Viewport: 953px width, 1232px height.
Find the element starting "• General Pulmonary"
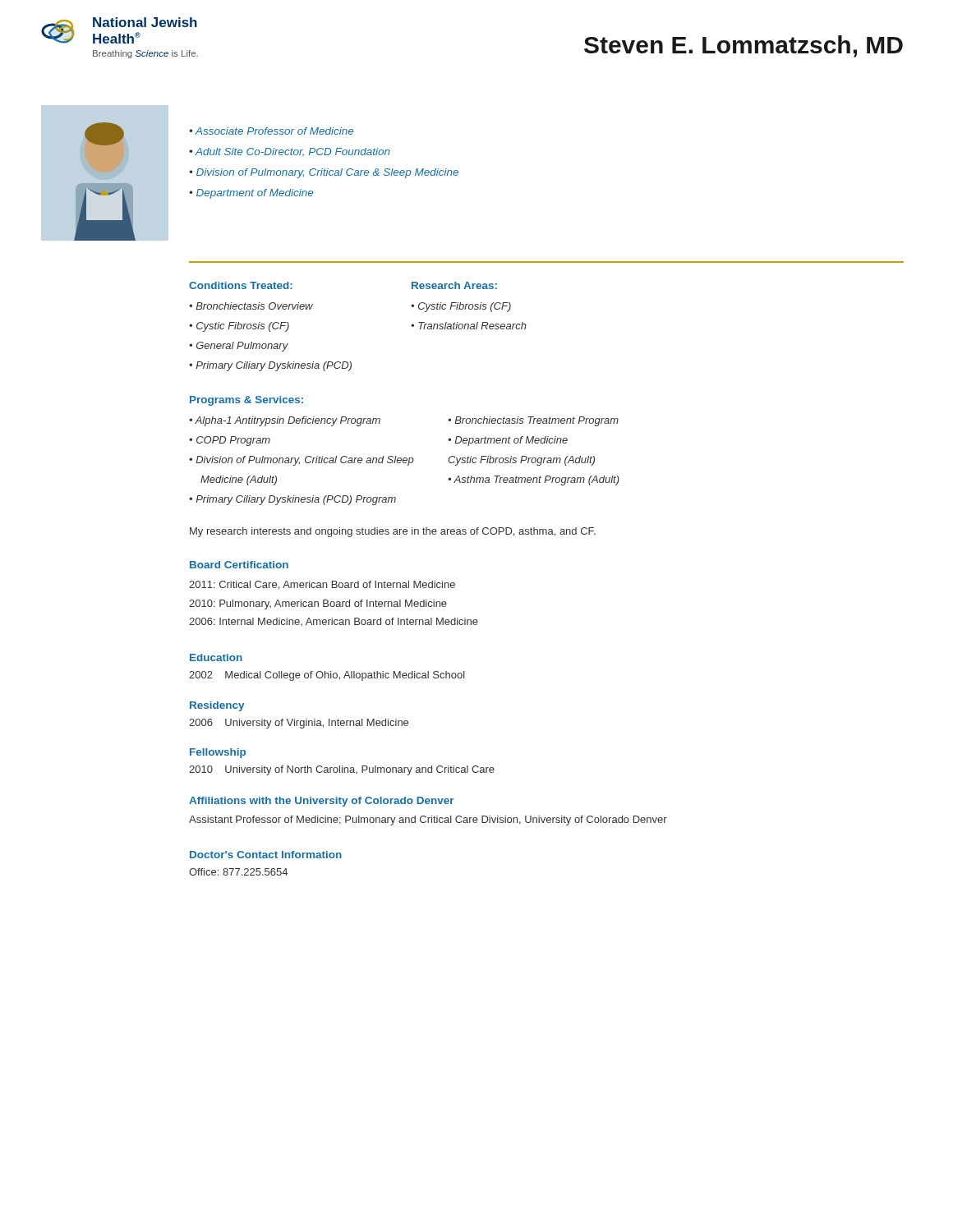tap(238, 345)
